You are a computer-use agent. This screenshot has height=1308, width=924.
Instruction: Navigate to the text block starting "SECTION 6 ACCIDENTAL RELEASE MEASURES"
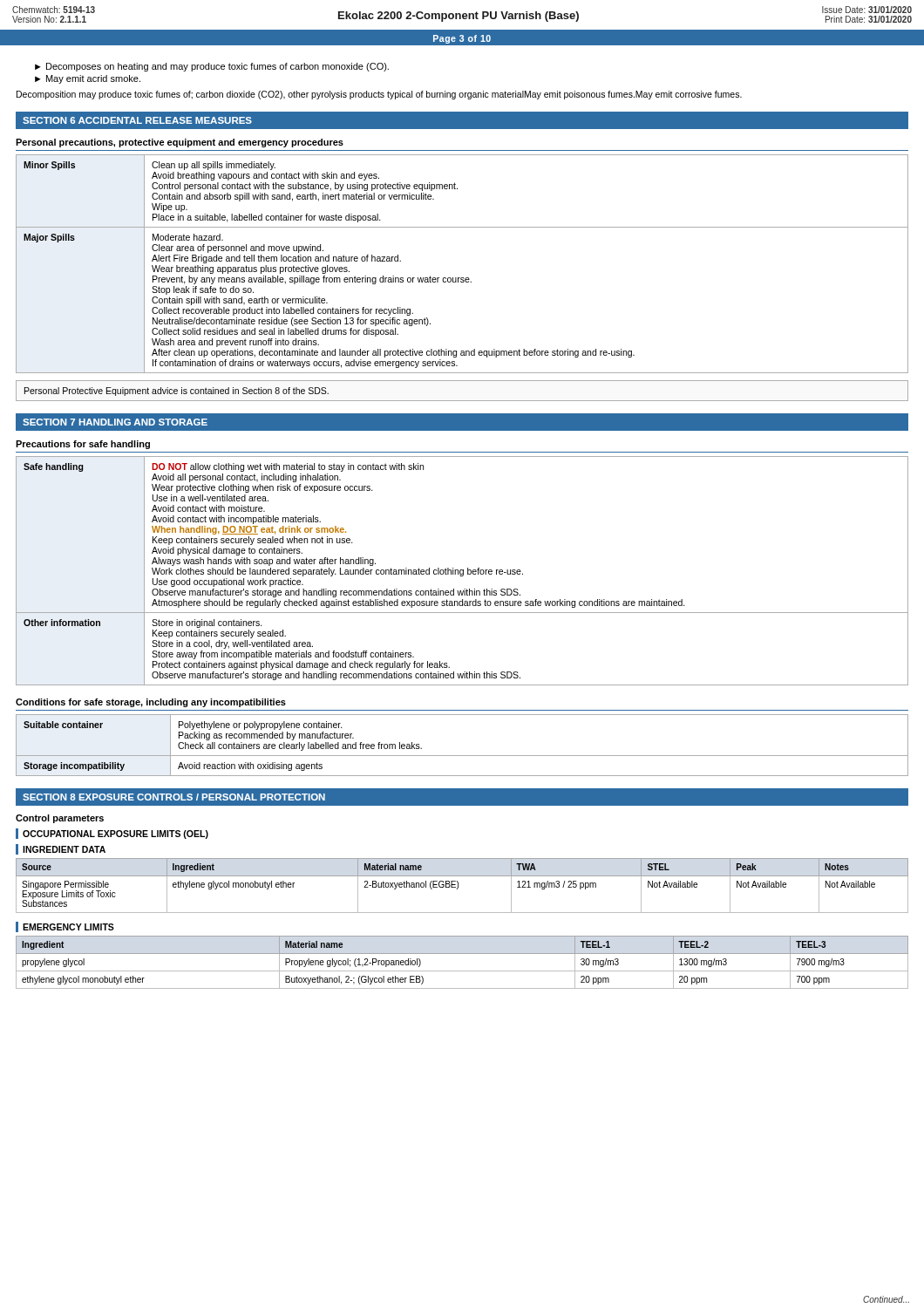pos(137,120)
